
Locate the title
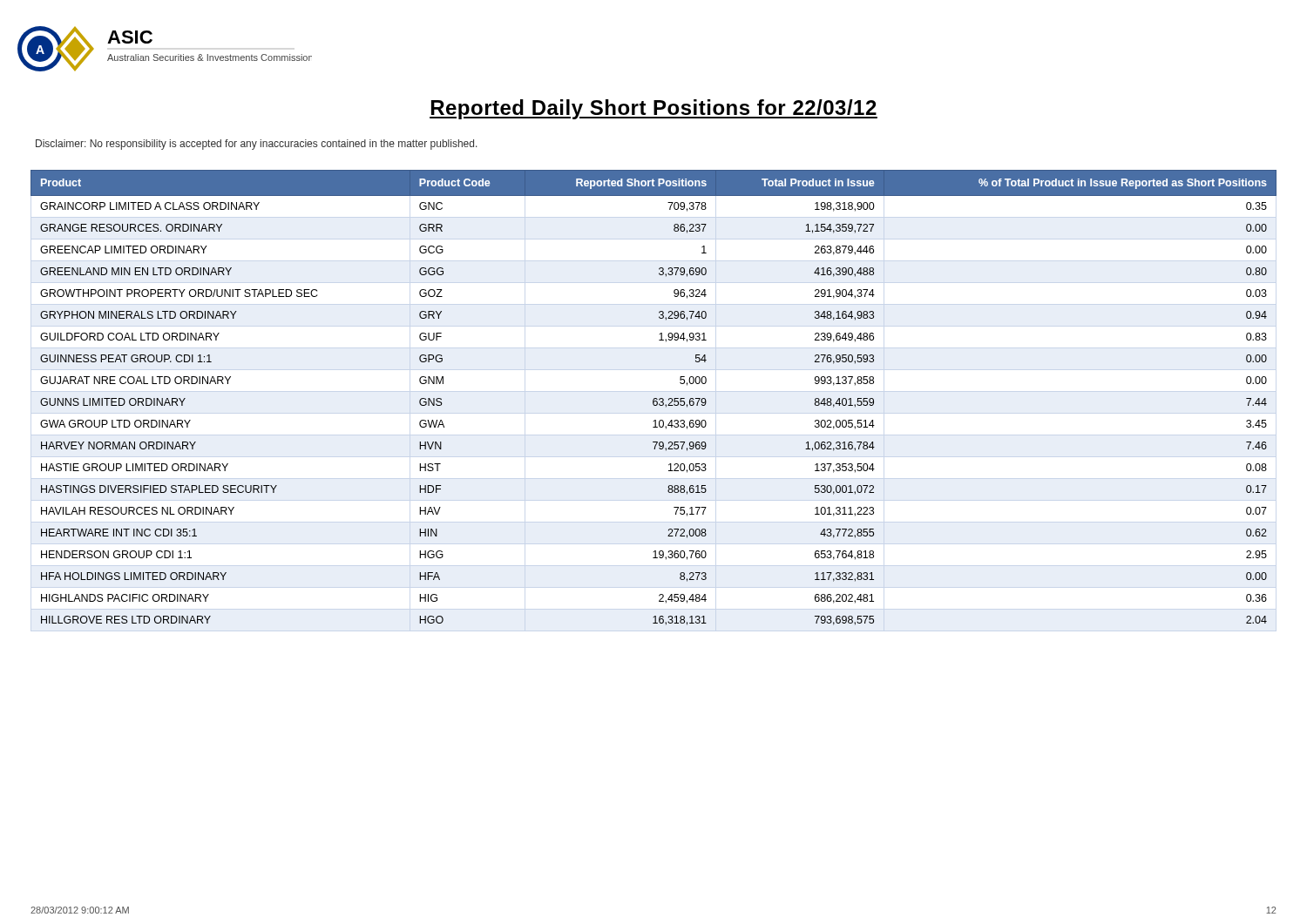click(x=654, y=108)
